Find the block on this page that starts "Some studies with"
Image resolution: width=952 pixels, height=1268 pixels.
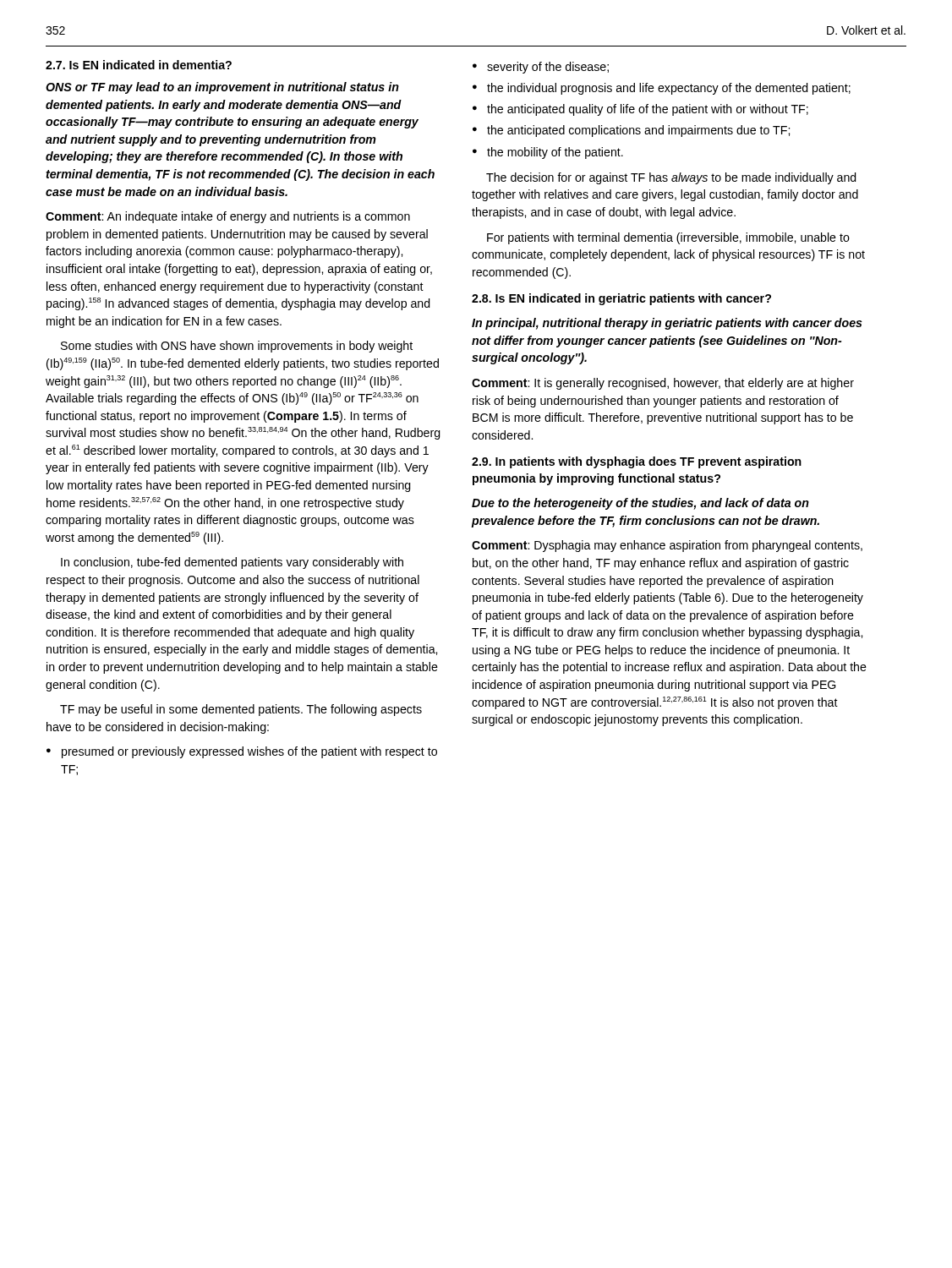click(244, 442)
